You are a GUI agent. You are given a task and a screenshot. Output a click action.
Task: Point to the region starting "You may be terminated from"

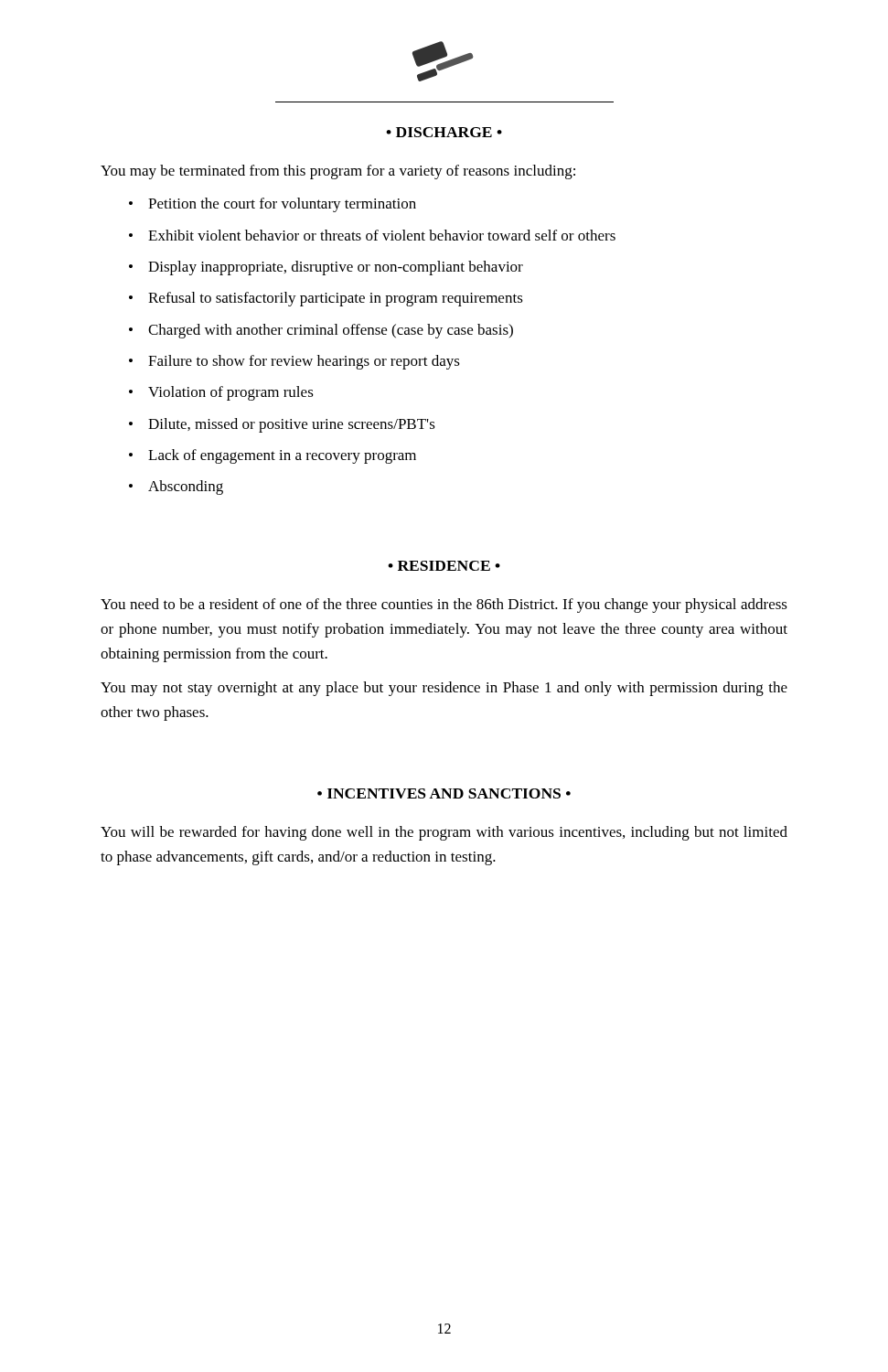click(x=339, y=171)
